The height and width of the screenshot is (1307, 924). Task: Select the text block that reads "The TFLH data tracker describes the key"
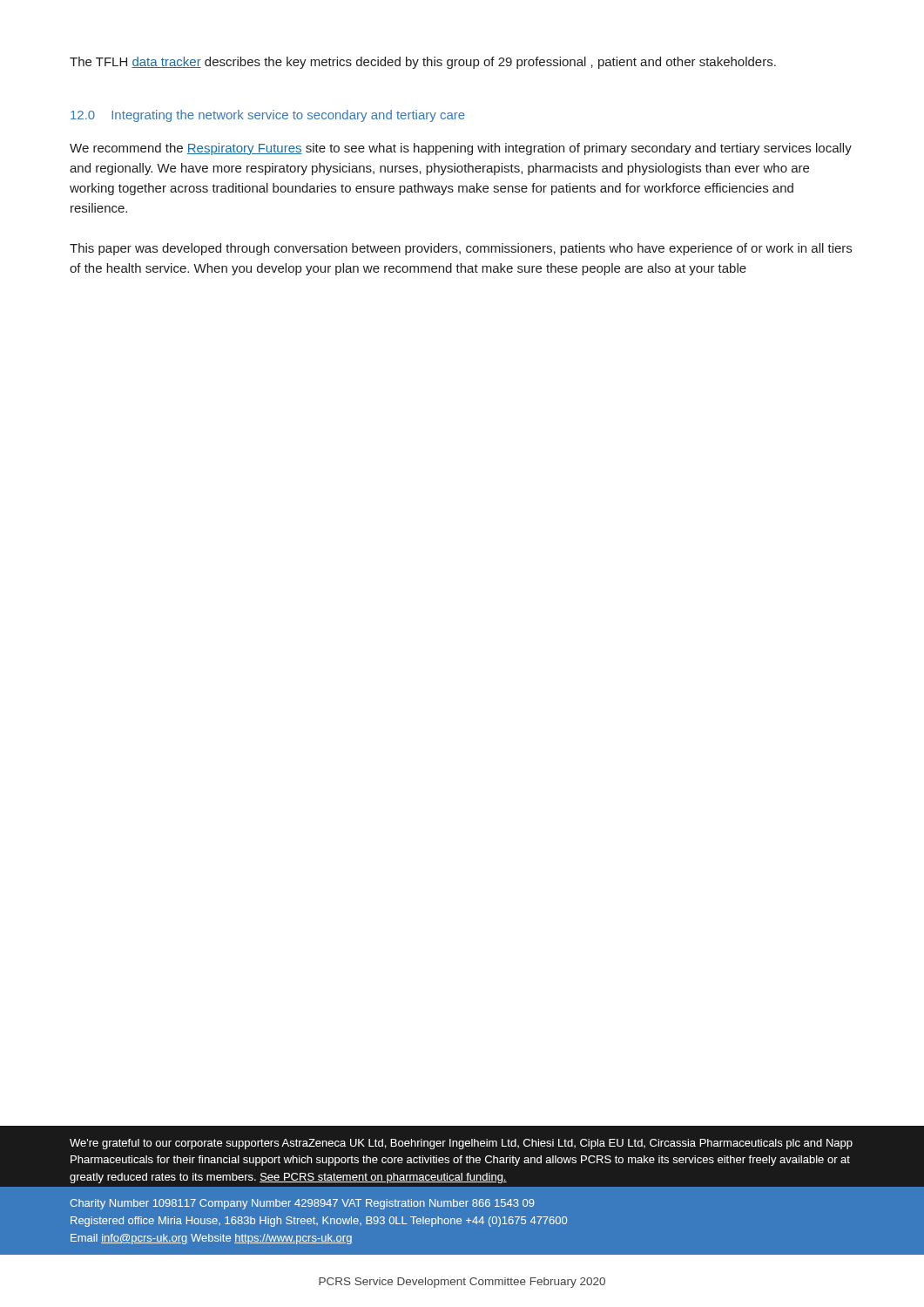pyautogui.click(x=423, y=61)
